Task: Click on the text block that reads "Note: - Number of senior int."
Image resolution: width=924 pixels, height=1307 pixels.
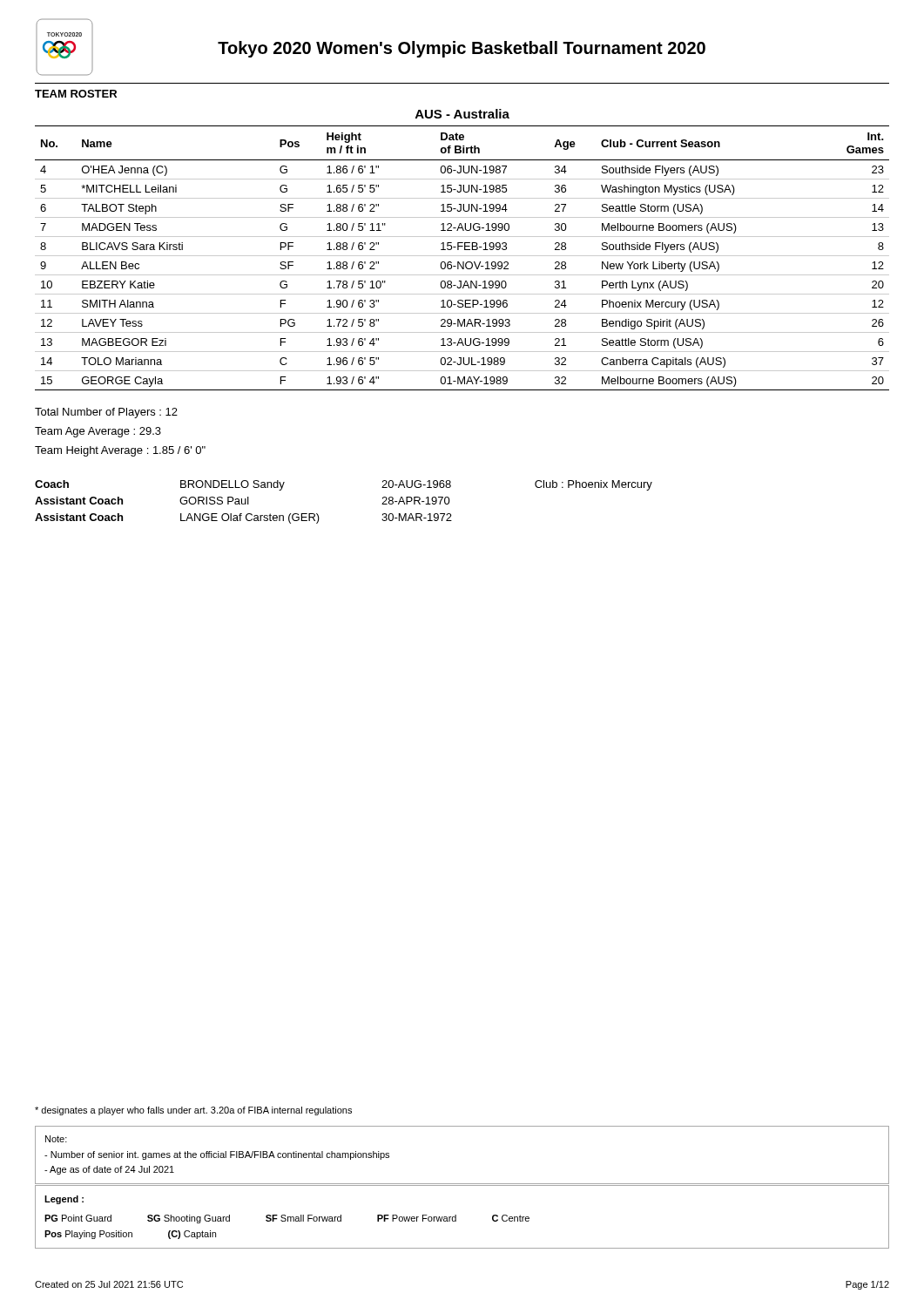Action: [x=217, y=1154]
